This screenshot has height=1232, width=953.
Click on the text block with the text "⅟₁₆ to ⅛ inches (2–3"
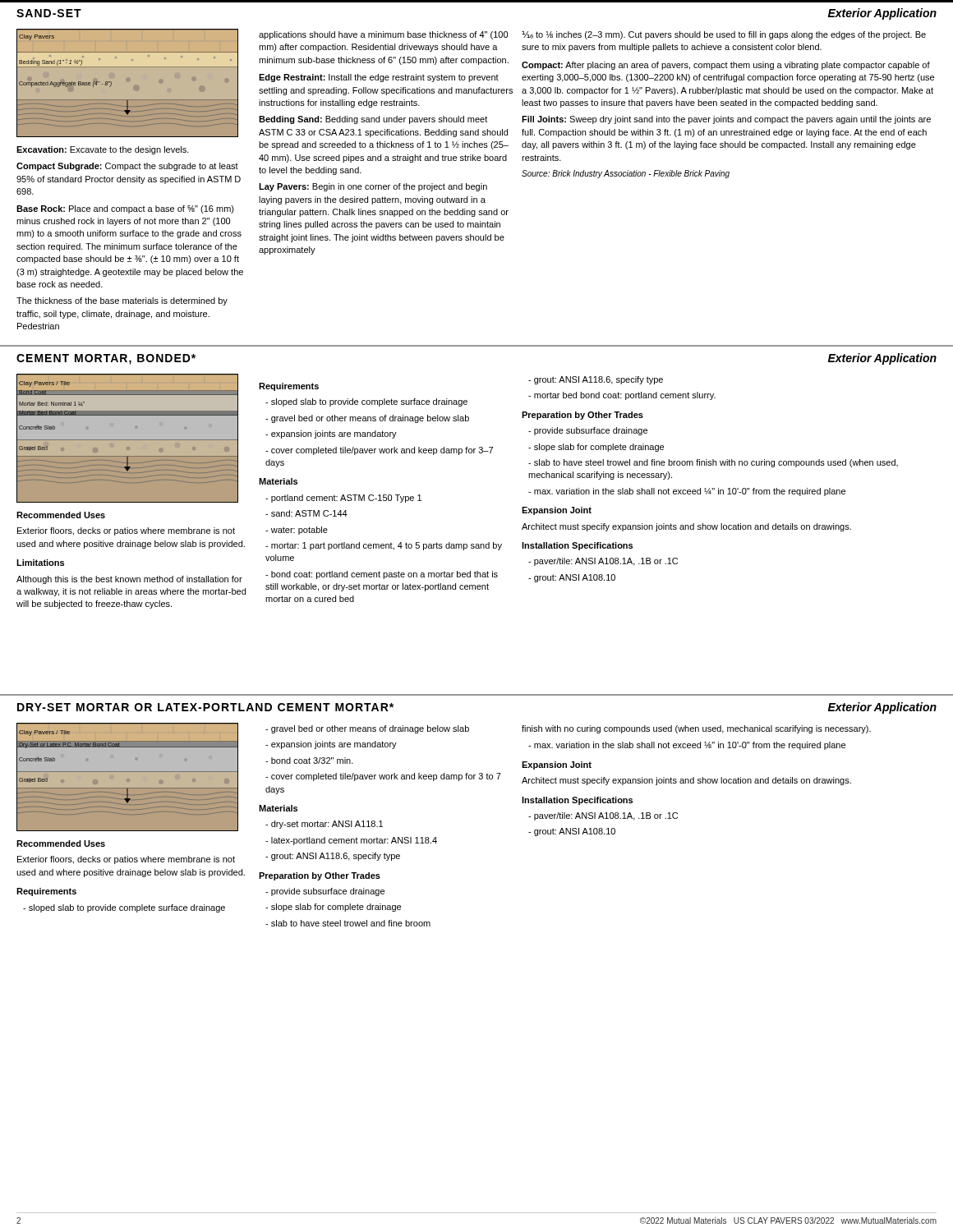pyautogui.click(x=729, y=41)
